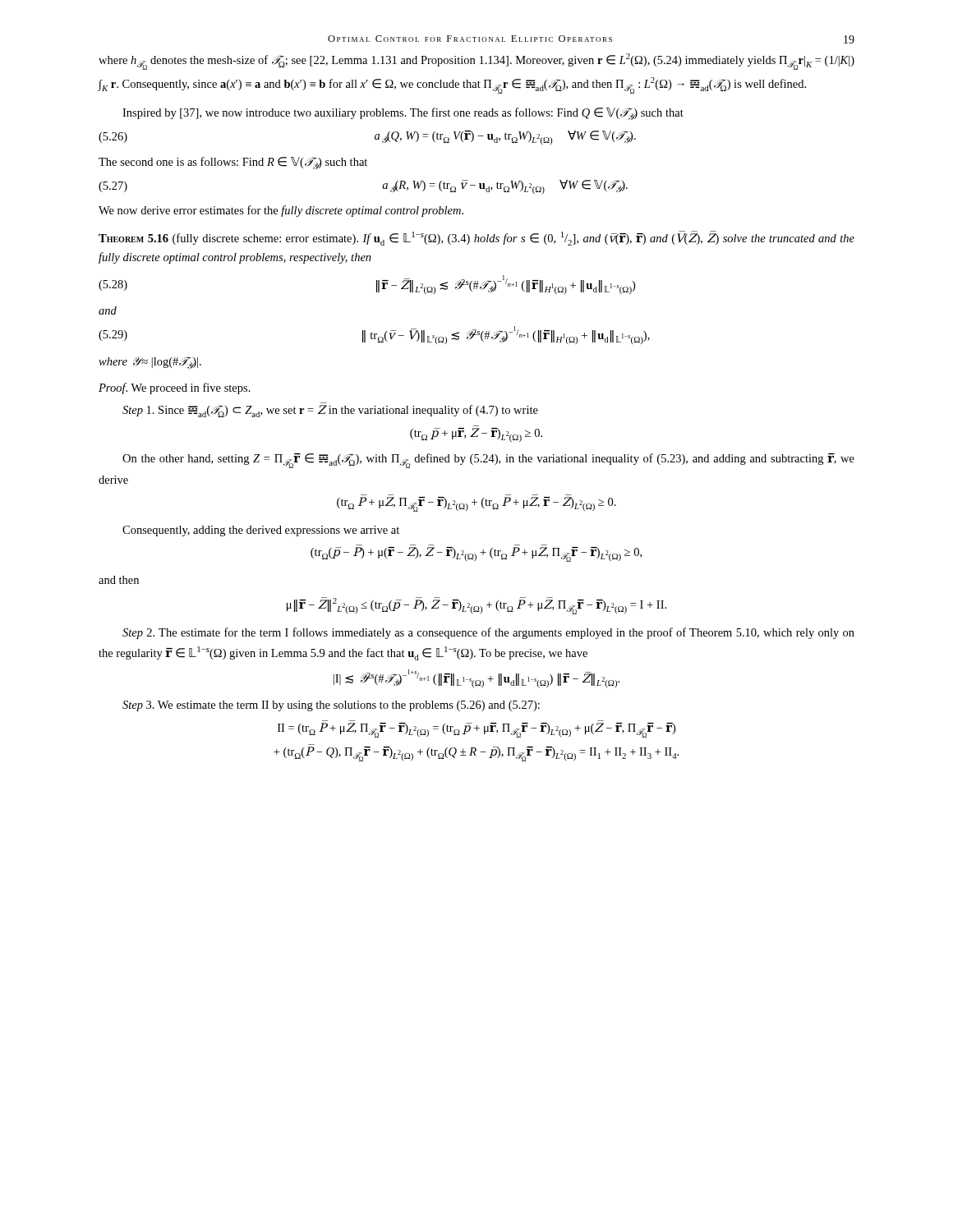
Task: Locate the formula containing "(trΩ p̅ + μr̅, Z̅ − r̅)L2(Ω)"
Action: pyautogui.click(x=476, y=434)
